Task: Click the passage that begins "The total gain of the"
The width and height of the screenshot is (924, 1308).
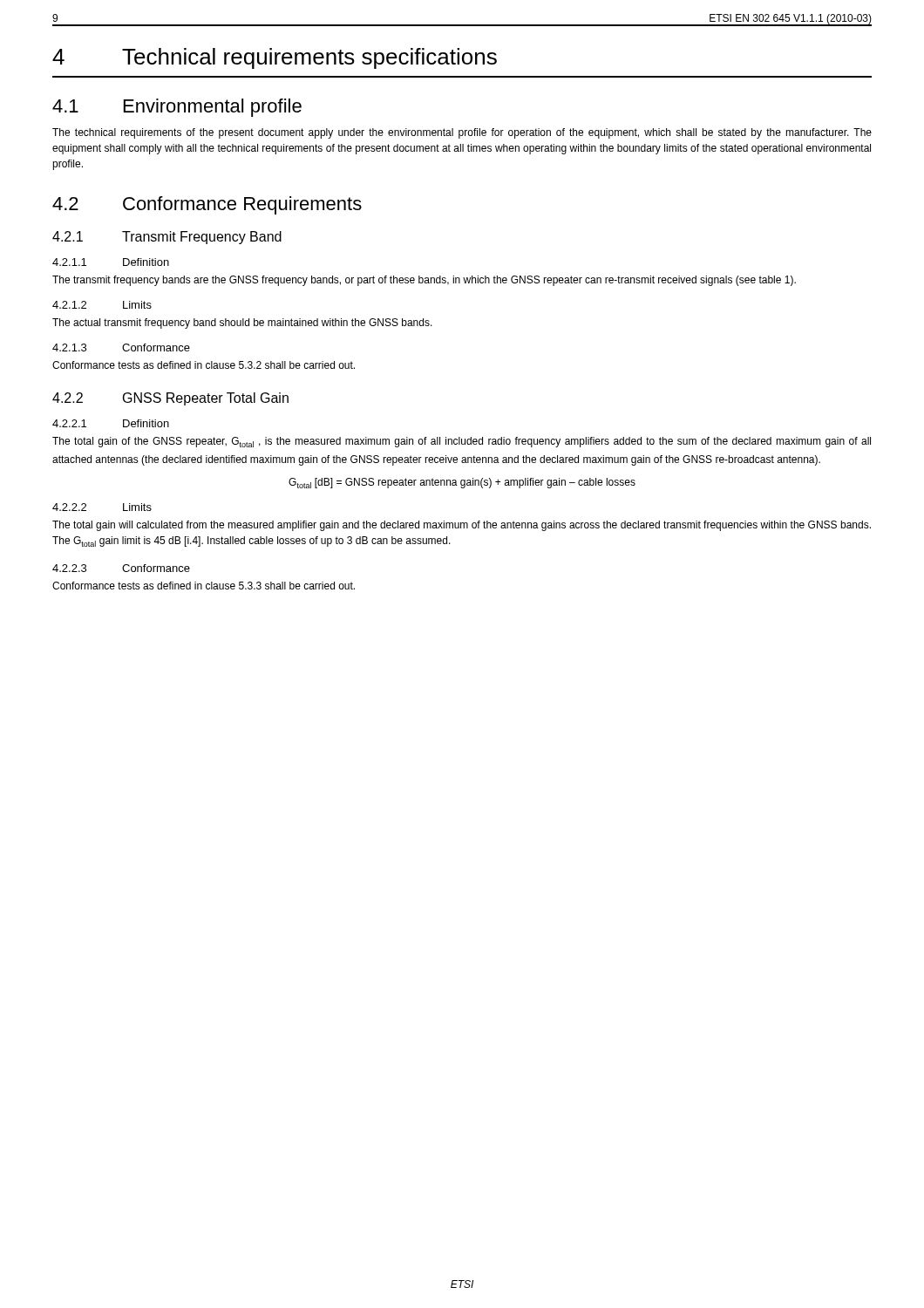Action: (x=462, y=450)
